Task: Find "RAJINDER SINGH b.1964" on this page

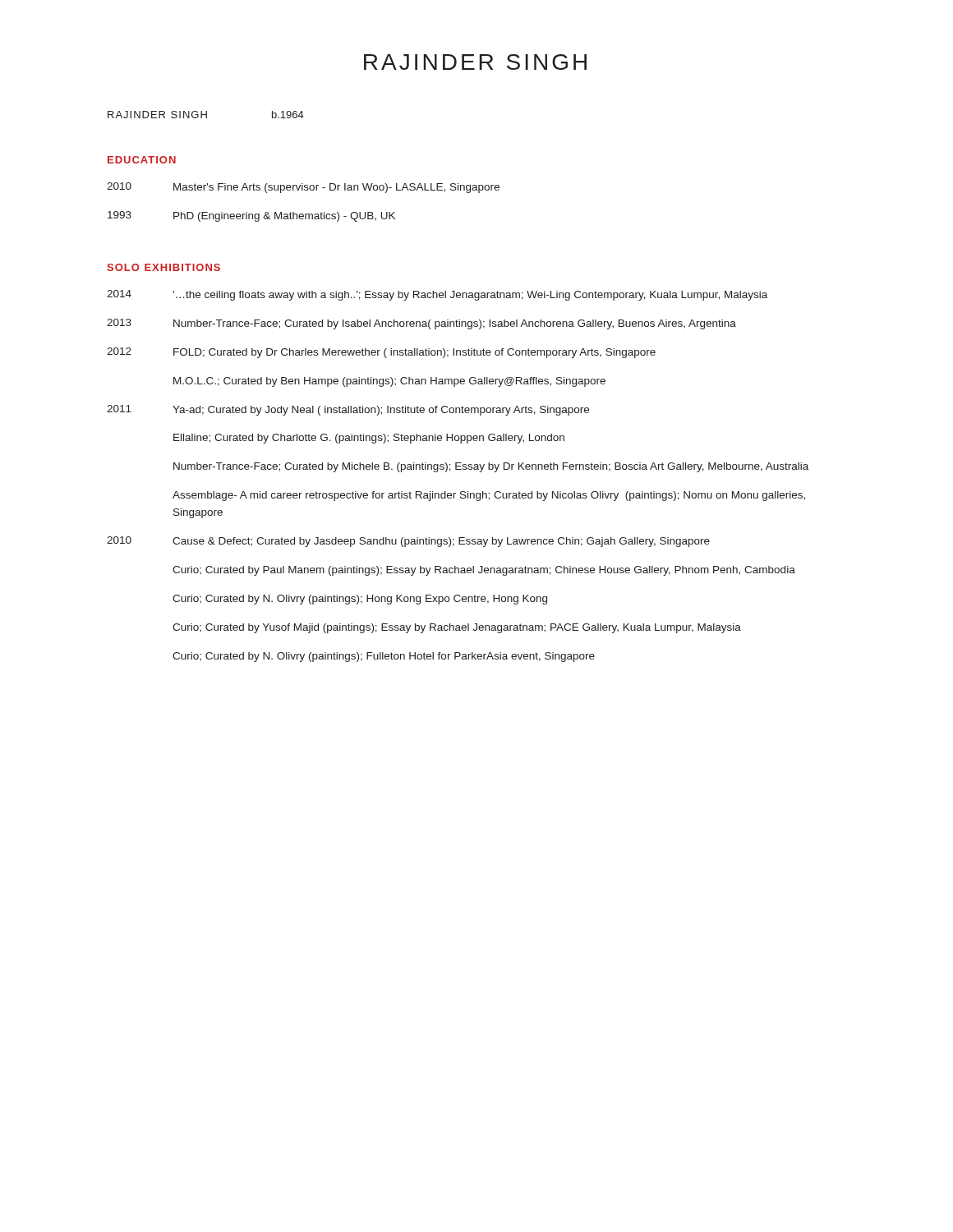Action: coord(205,115)
